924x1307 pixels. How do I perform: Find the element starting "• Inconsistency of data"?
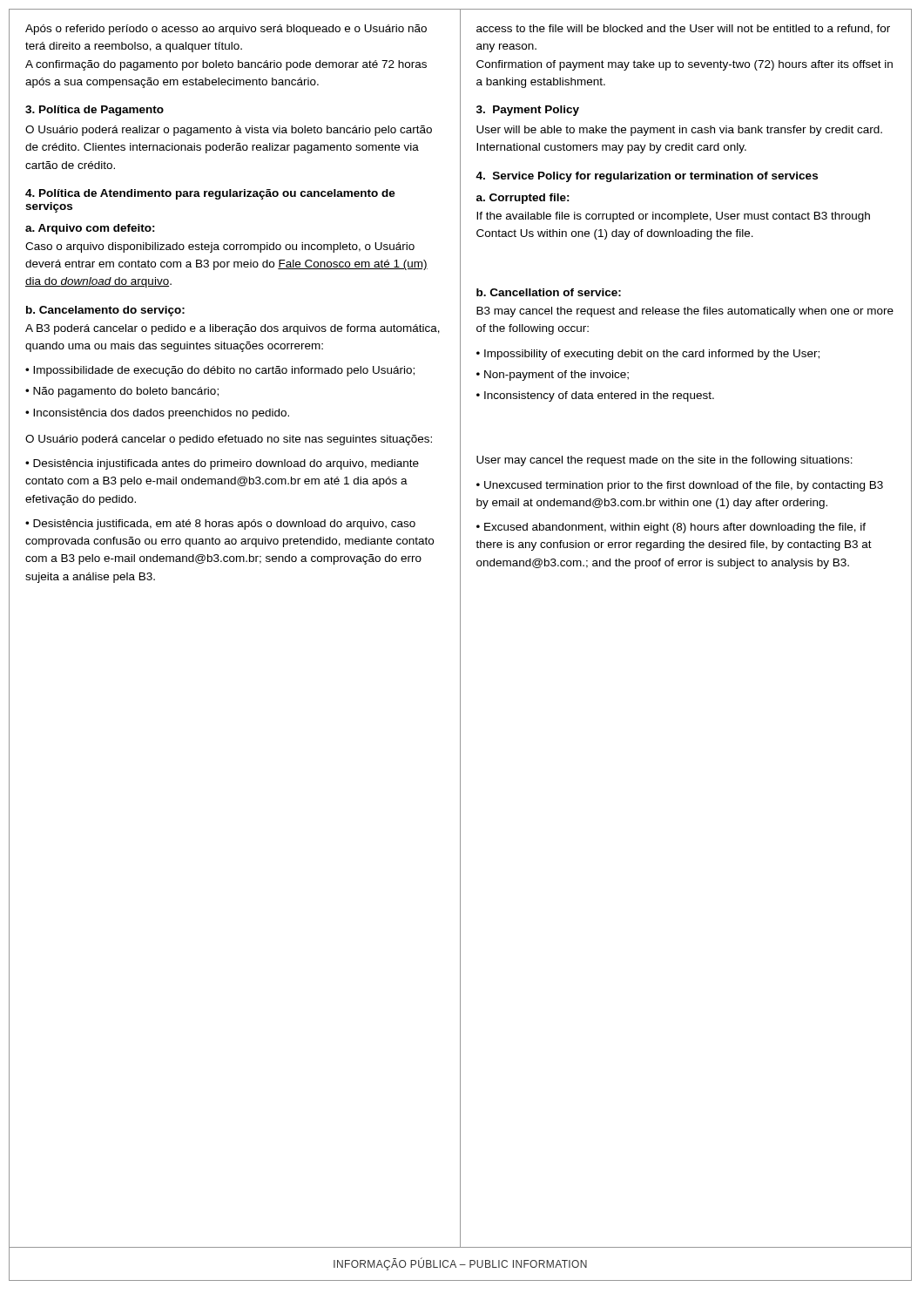point(595,395)
